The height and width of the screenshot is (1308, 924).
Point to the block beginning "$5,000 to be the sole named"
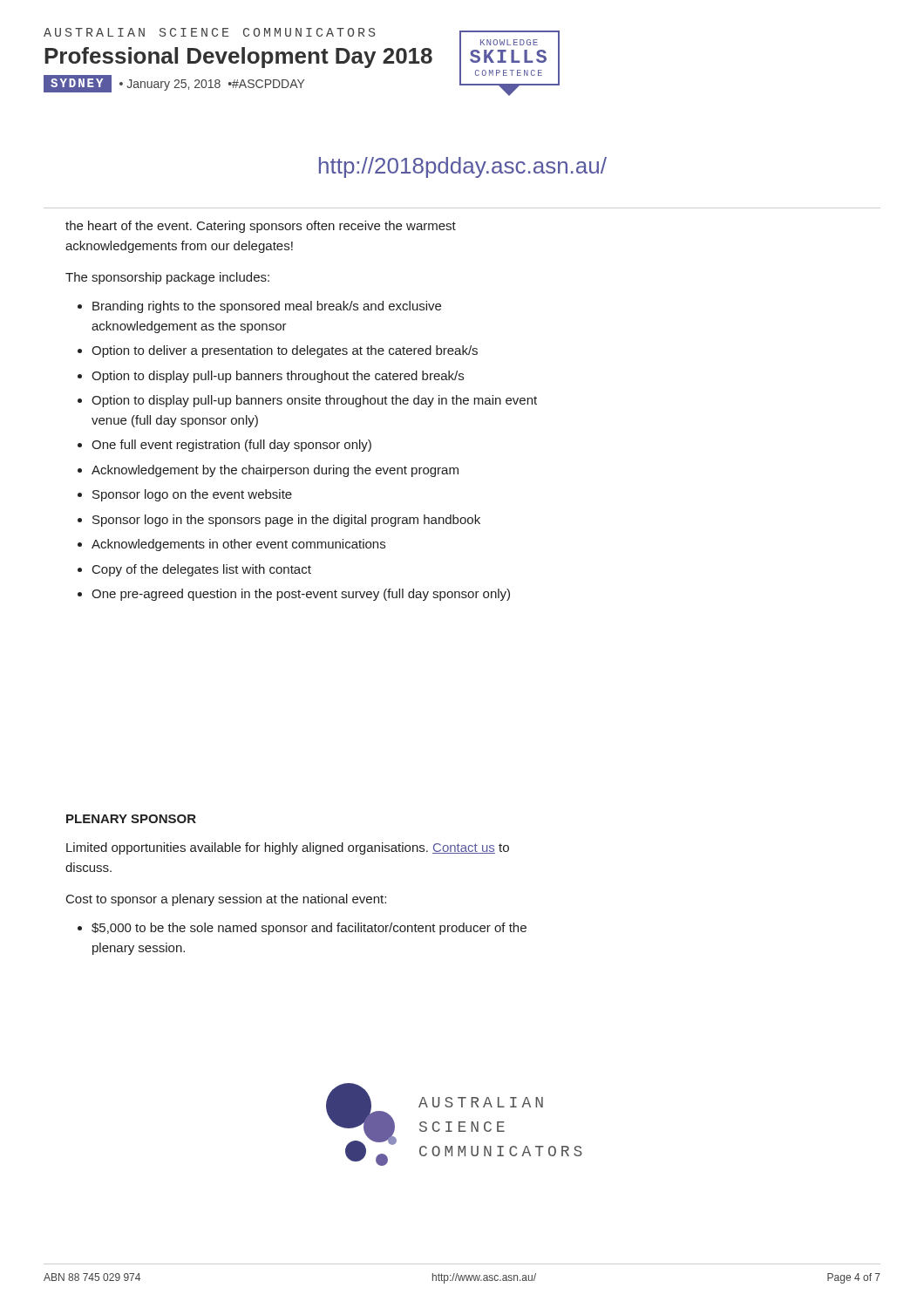tap(309, 937)
